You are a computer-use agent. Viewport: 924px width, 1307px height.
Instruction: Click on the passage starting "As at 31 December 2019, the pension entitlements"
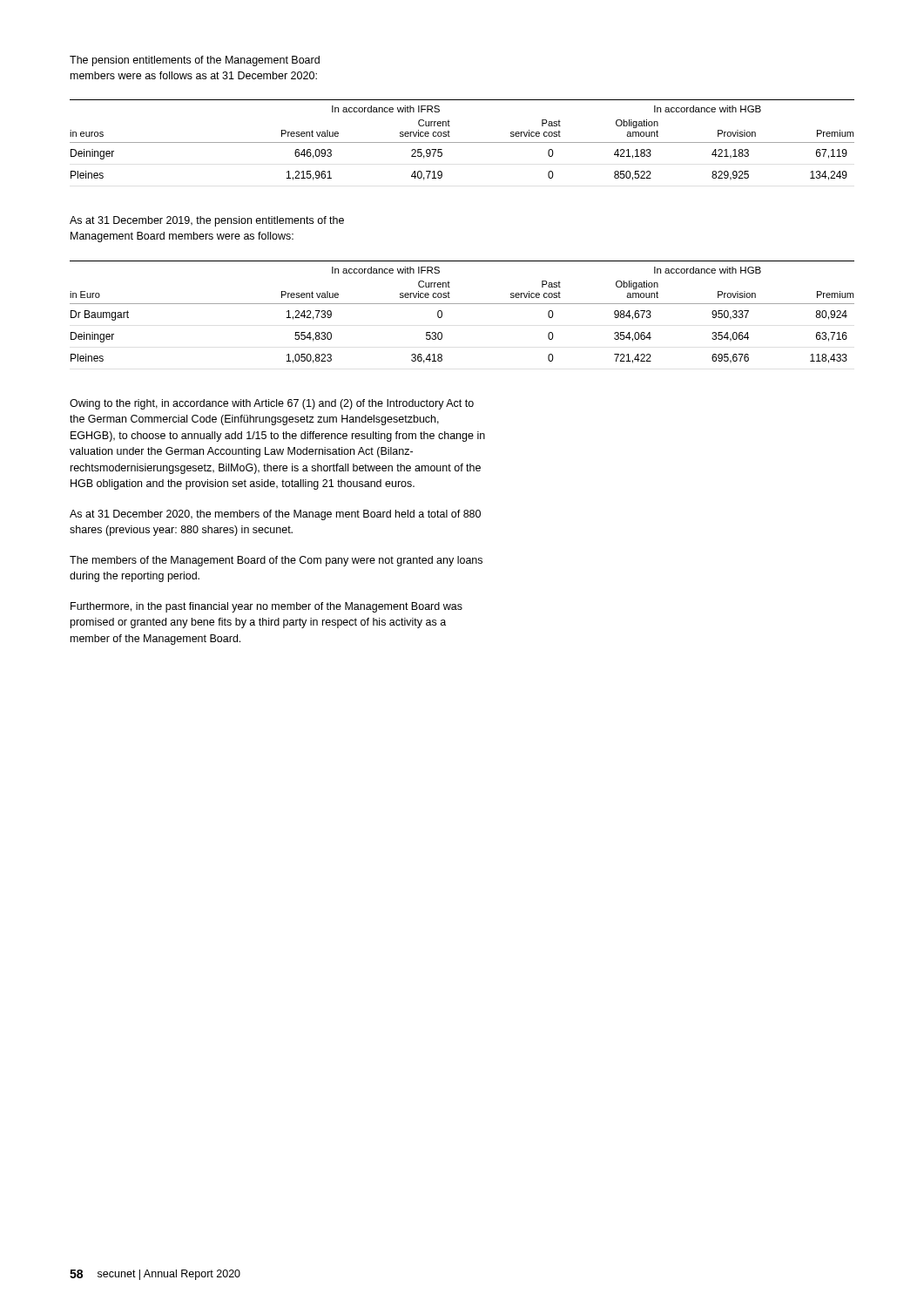[207, 229]
